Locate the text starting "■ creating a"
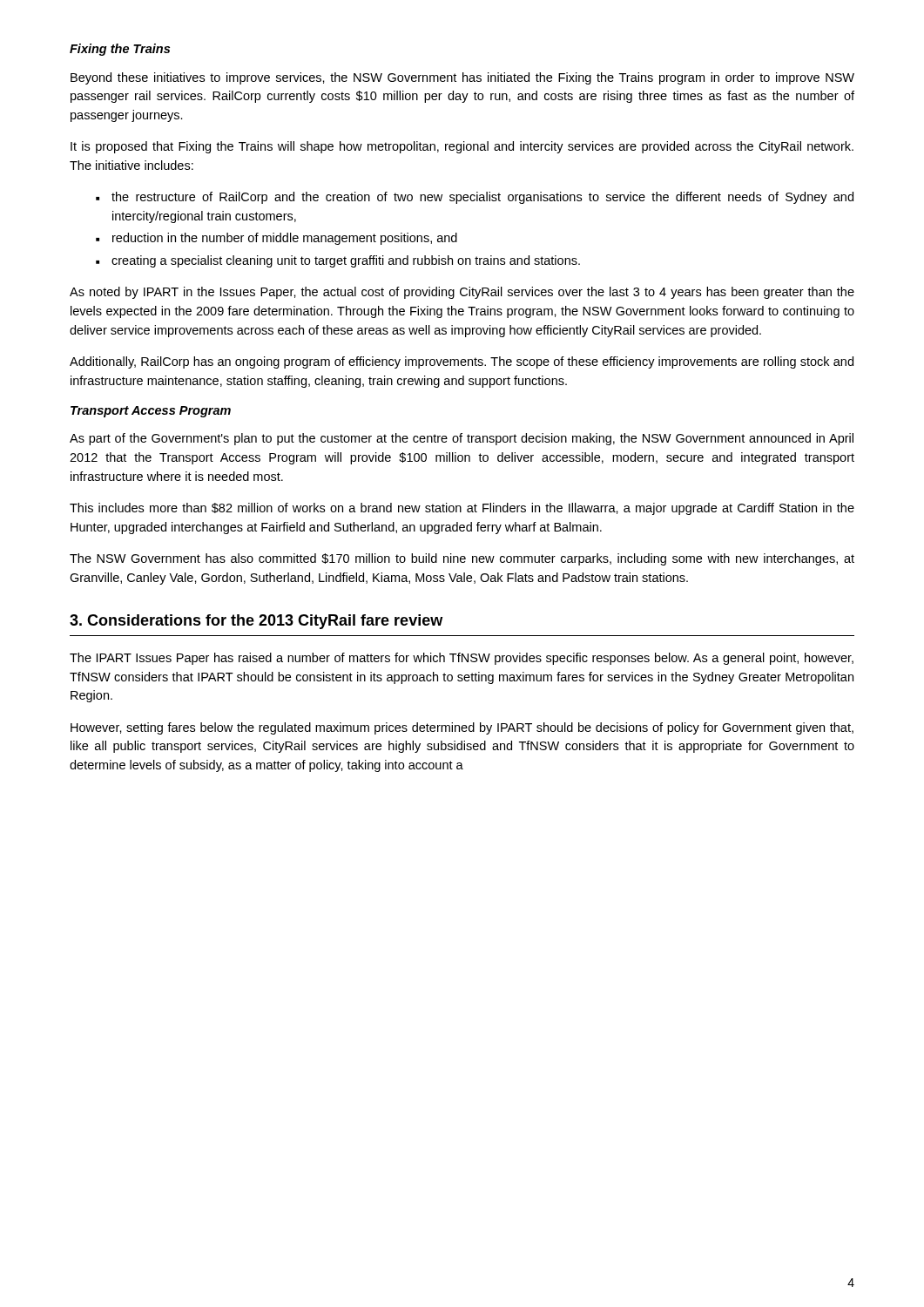Image resolution: width=924 pixels, height=1307 pixels. point(475,261)
